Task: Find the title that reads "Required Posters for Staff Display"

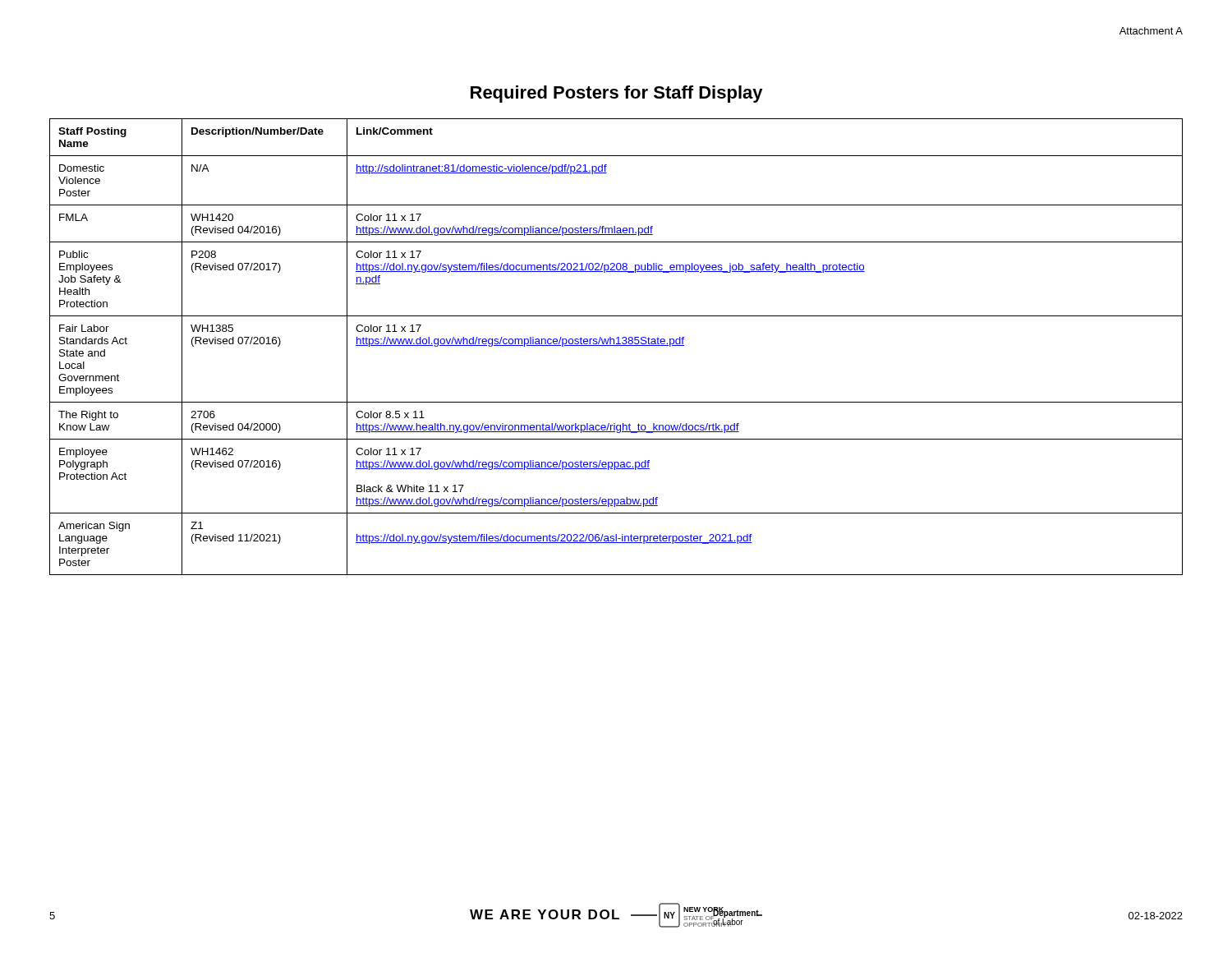Action: click(x=616, y=92)
